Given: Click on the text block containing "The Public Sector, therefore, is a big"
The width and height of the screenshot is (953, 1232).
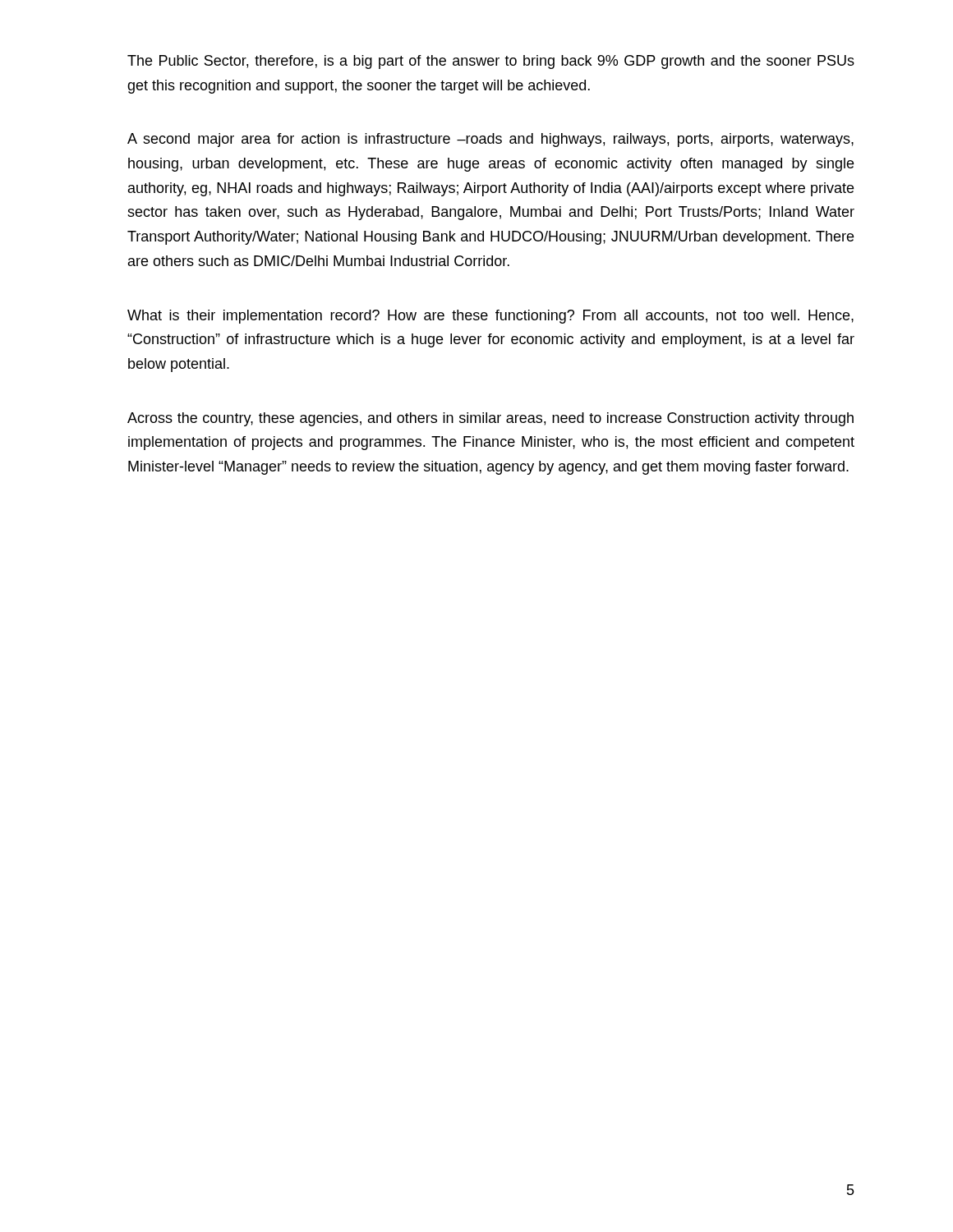Looking at the screenshot, I should pos(491,73).
